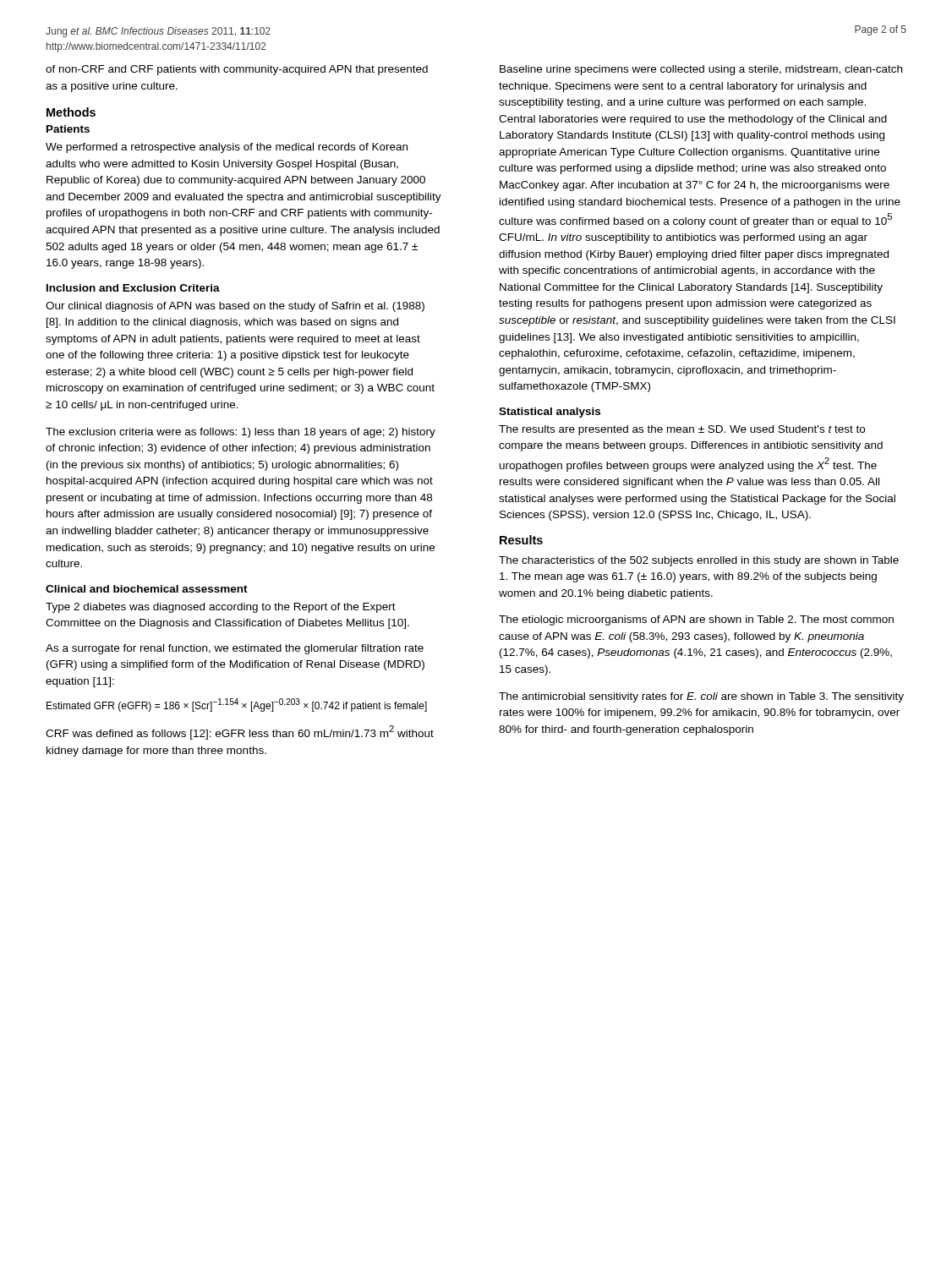Click on the region starting "We performed a retrospective analysis of the"
Image resolution: width=952 pixels, height=1268 pixels.
pyautogui.click(x=244, y=205)
